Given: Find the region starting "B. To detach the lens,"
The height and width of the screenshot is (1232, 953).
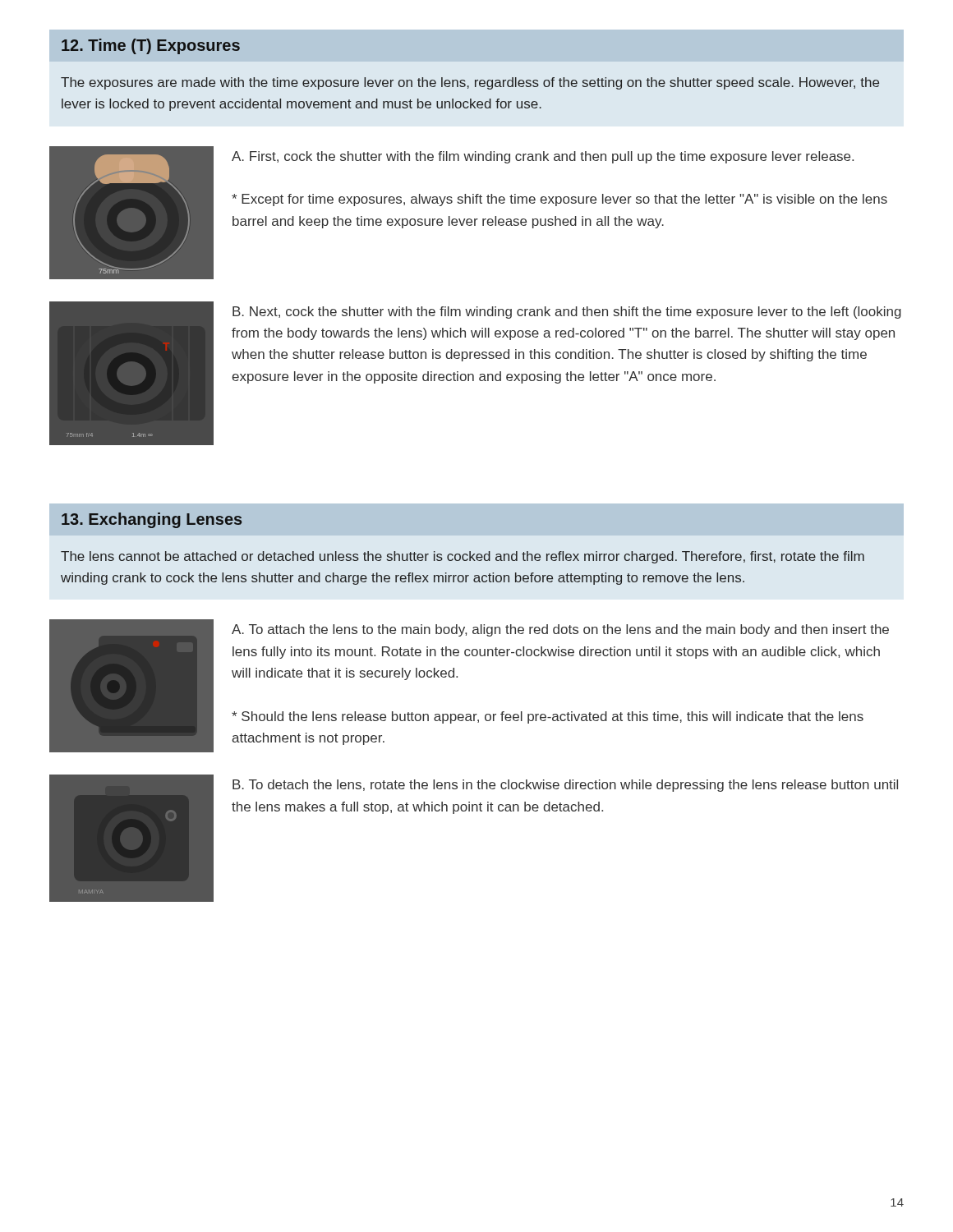Looking at the screenshot, I should coord(565,796).
